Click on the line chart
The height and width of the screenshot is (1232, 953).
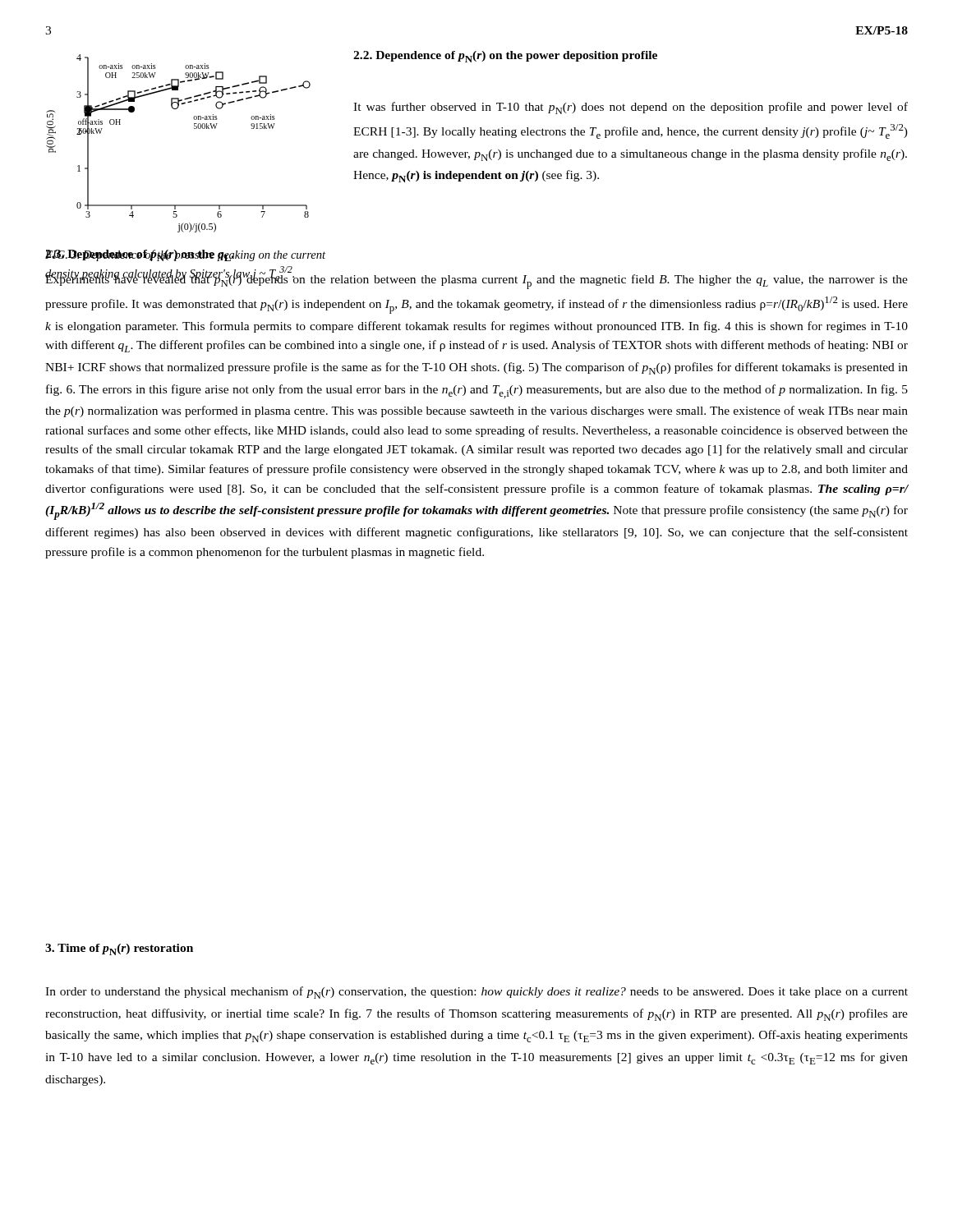pyautogui.click(x=191, y=142)
